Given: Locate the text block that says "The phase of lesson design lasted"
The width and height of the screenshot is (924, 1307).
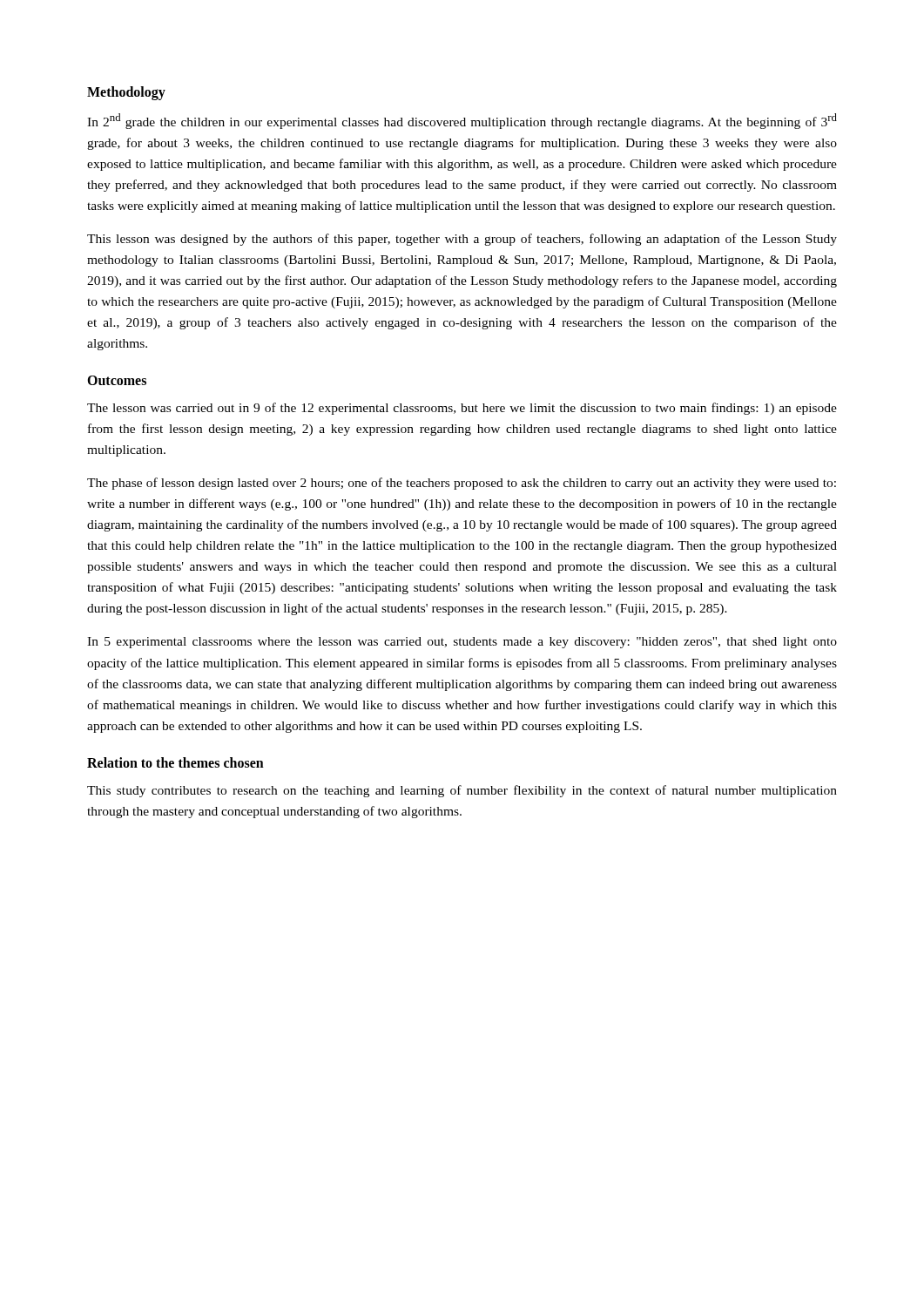Looking at the screenshot, I should click(x=462, y=545).
